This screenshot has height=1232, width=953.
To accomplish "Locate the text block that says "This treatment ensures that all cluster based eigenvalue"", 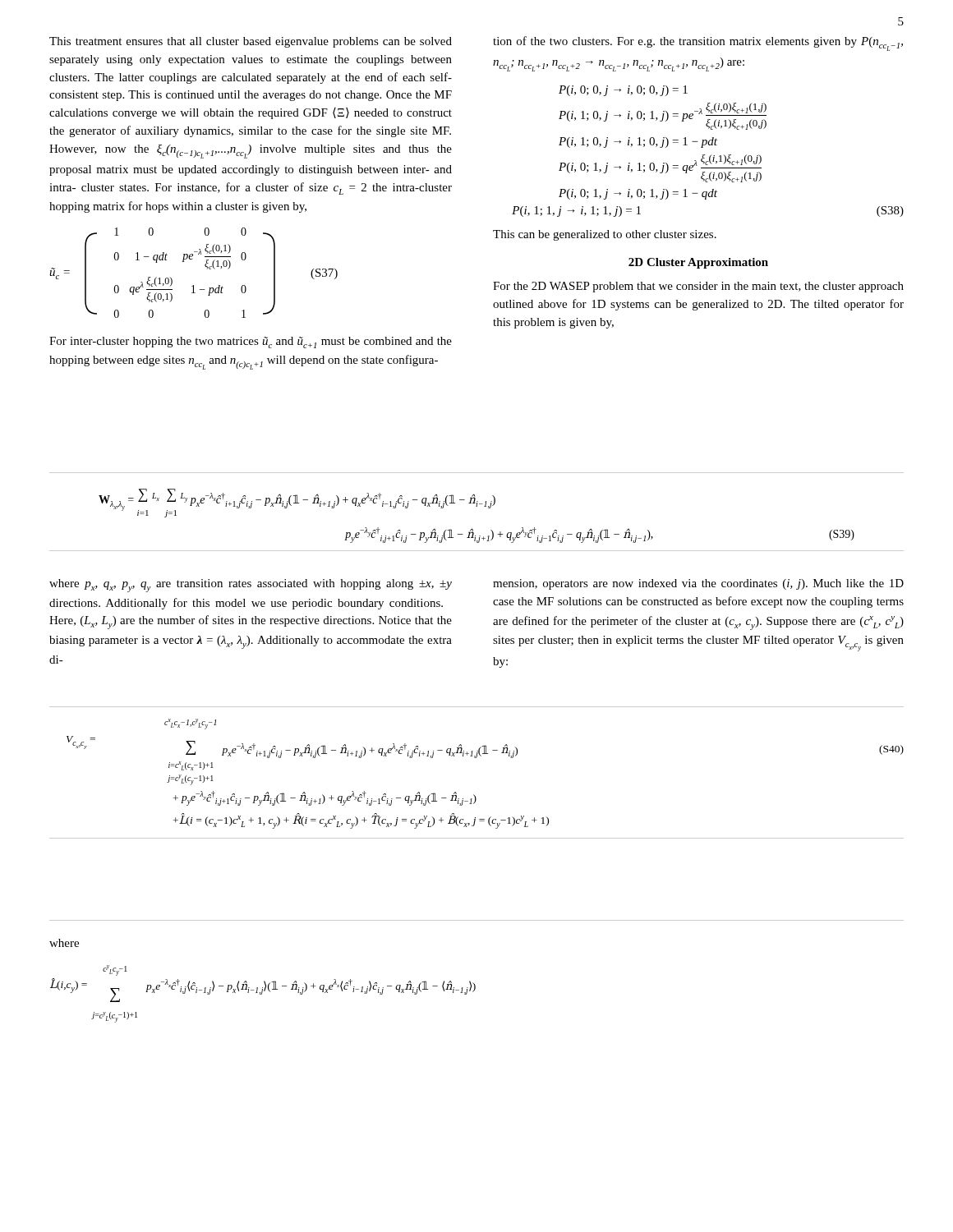I will [x=251, y=124].
